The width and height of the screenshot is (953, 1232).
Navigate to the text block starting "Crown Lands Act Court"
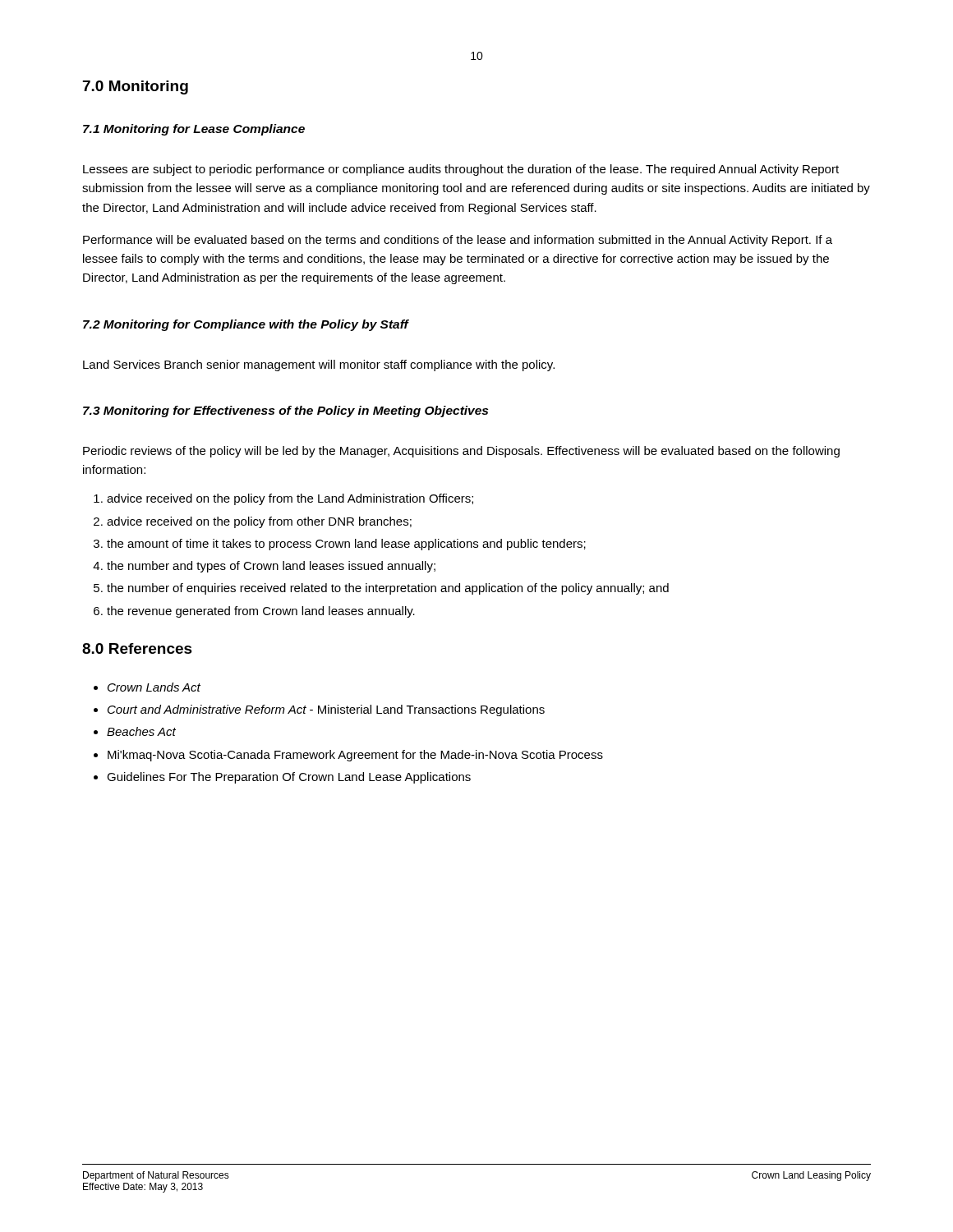154,687
